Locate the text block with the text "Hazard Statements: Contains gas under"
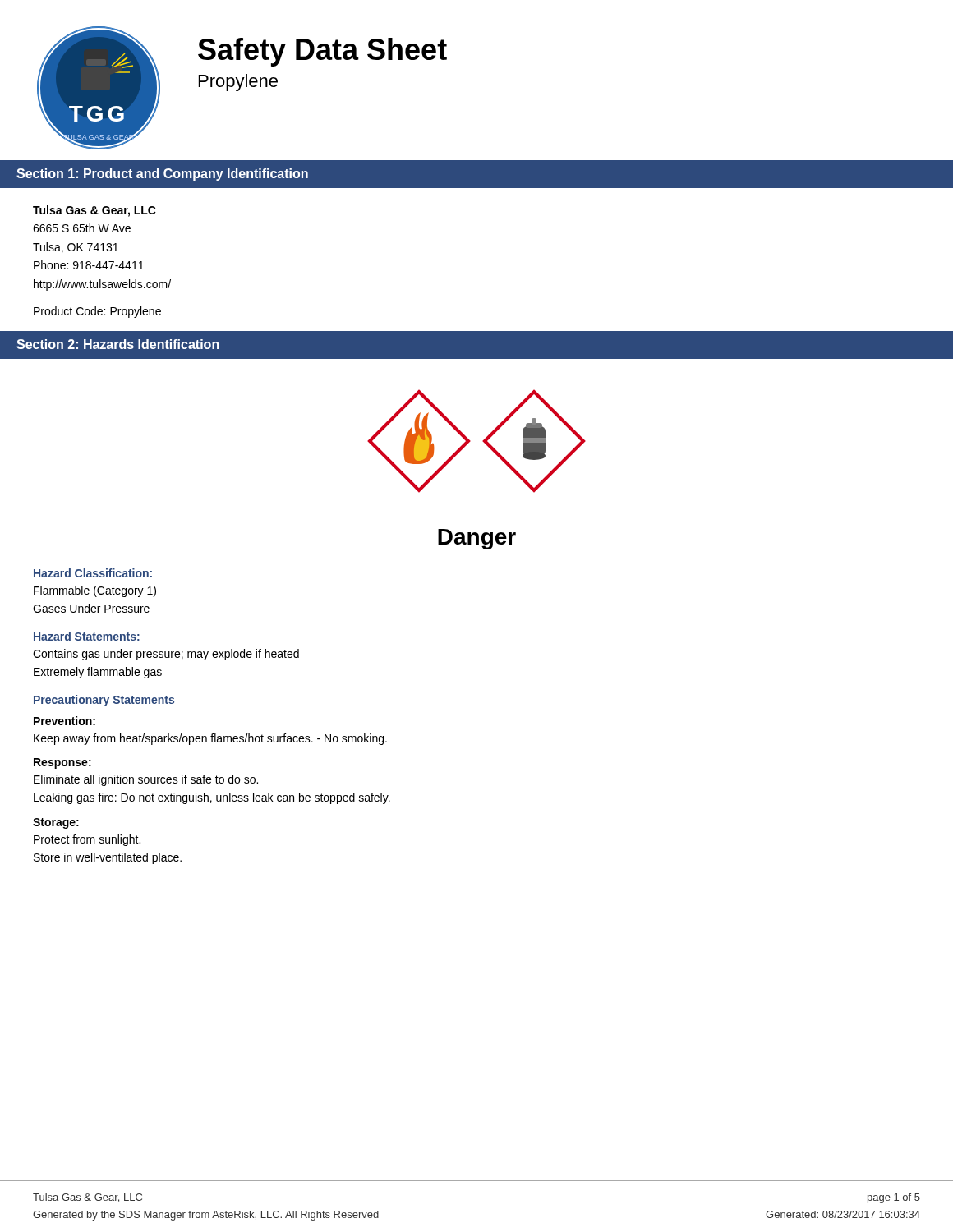 pyautogui.click(x=87, y=636)
